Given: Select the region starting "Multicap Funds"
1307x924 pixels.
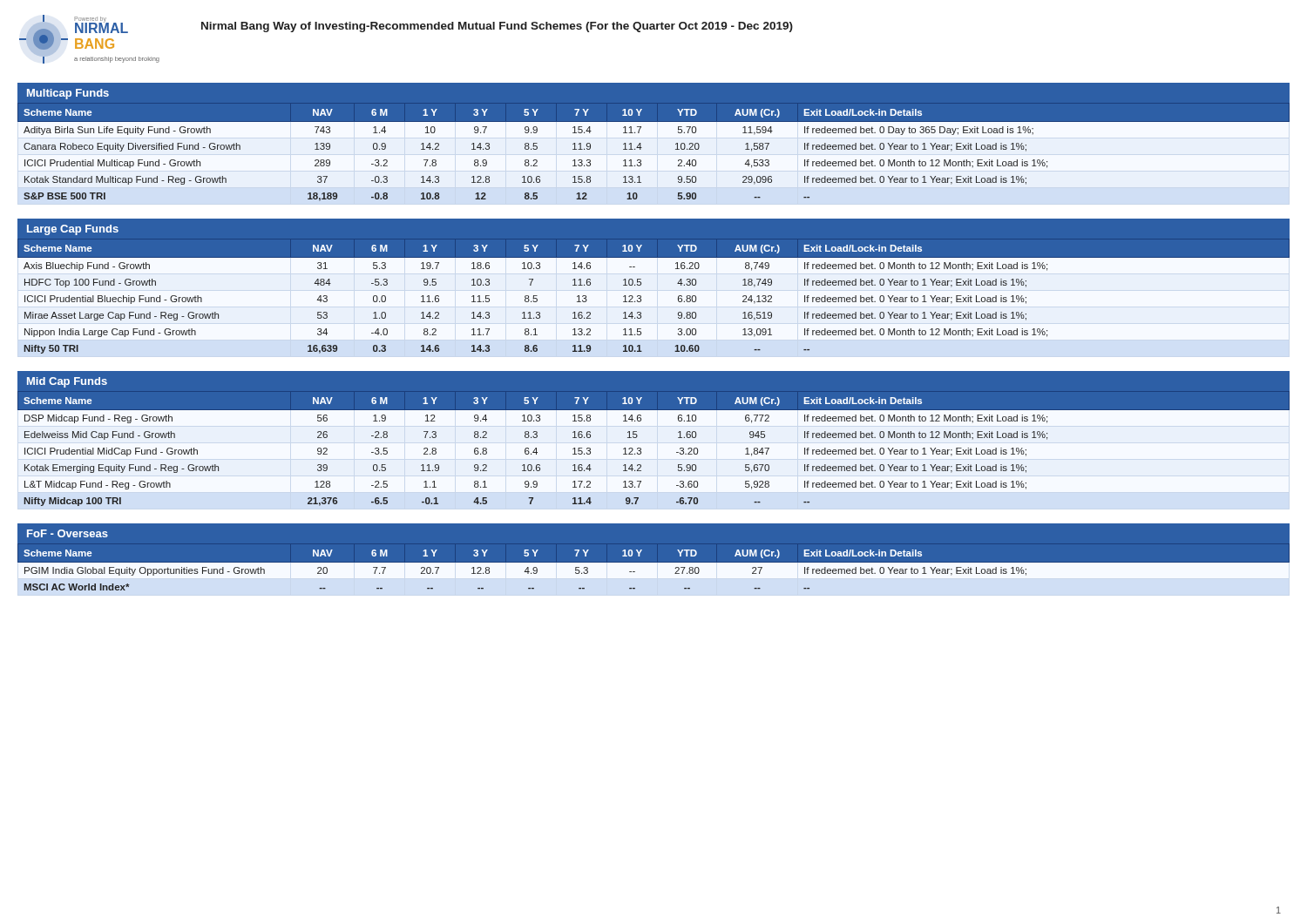Looking at the screenshot, I should coord(68,93).
